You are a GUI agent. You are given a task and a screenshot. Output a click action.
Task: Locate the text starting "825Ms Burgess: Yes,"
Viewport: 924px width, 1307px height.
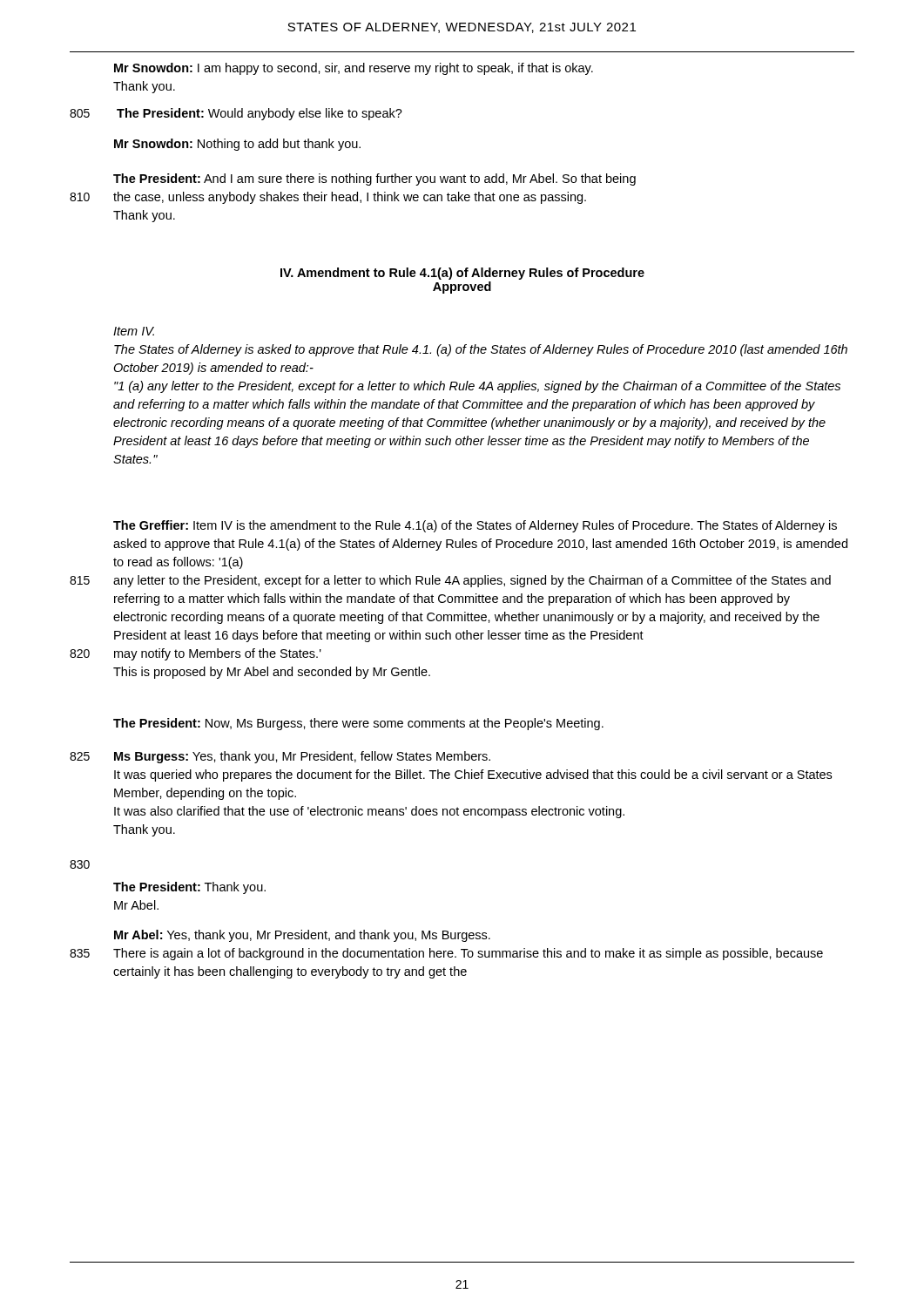(x=280, y=757)
